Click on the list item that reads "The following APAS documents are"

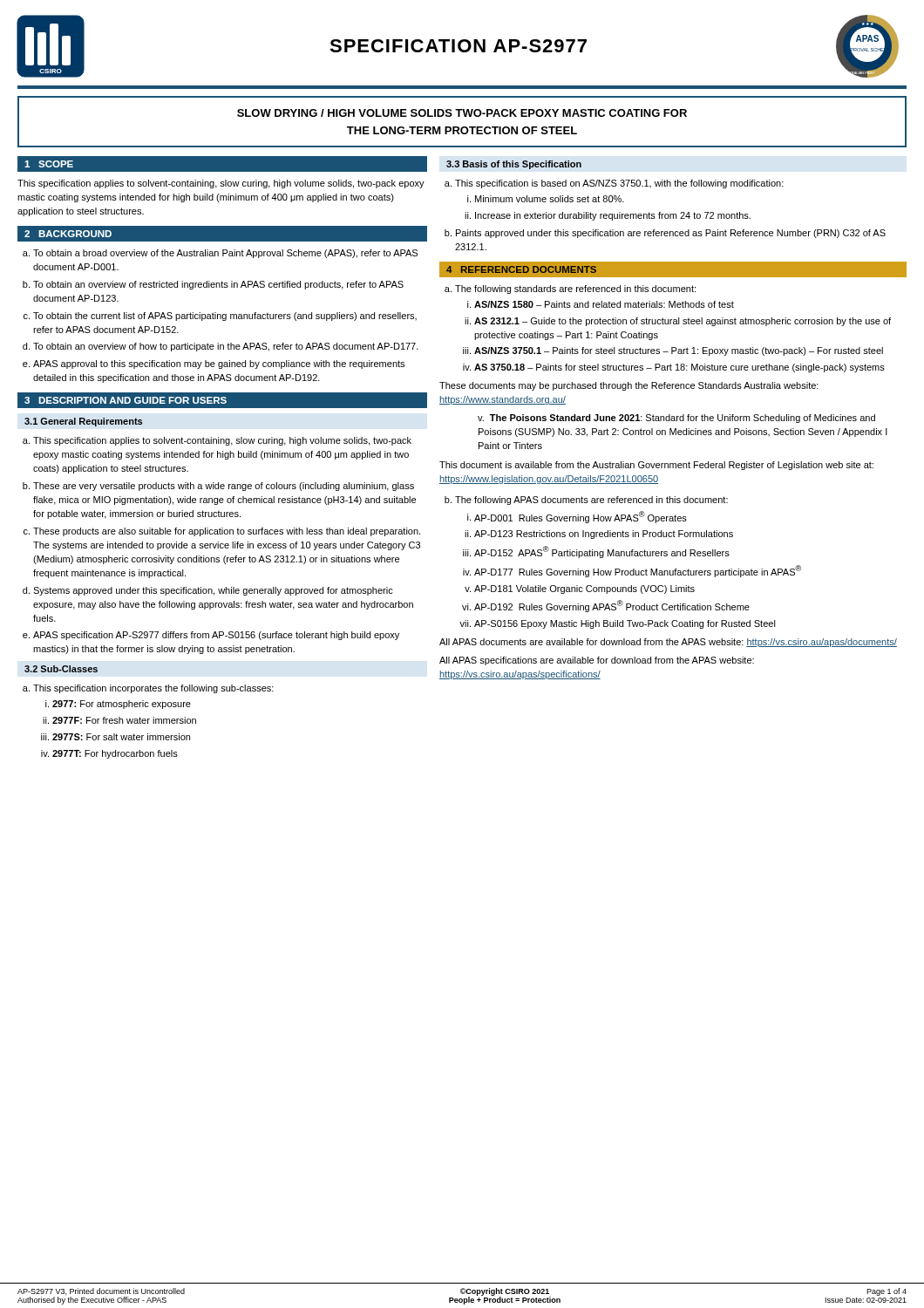pos(673,562)
